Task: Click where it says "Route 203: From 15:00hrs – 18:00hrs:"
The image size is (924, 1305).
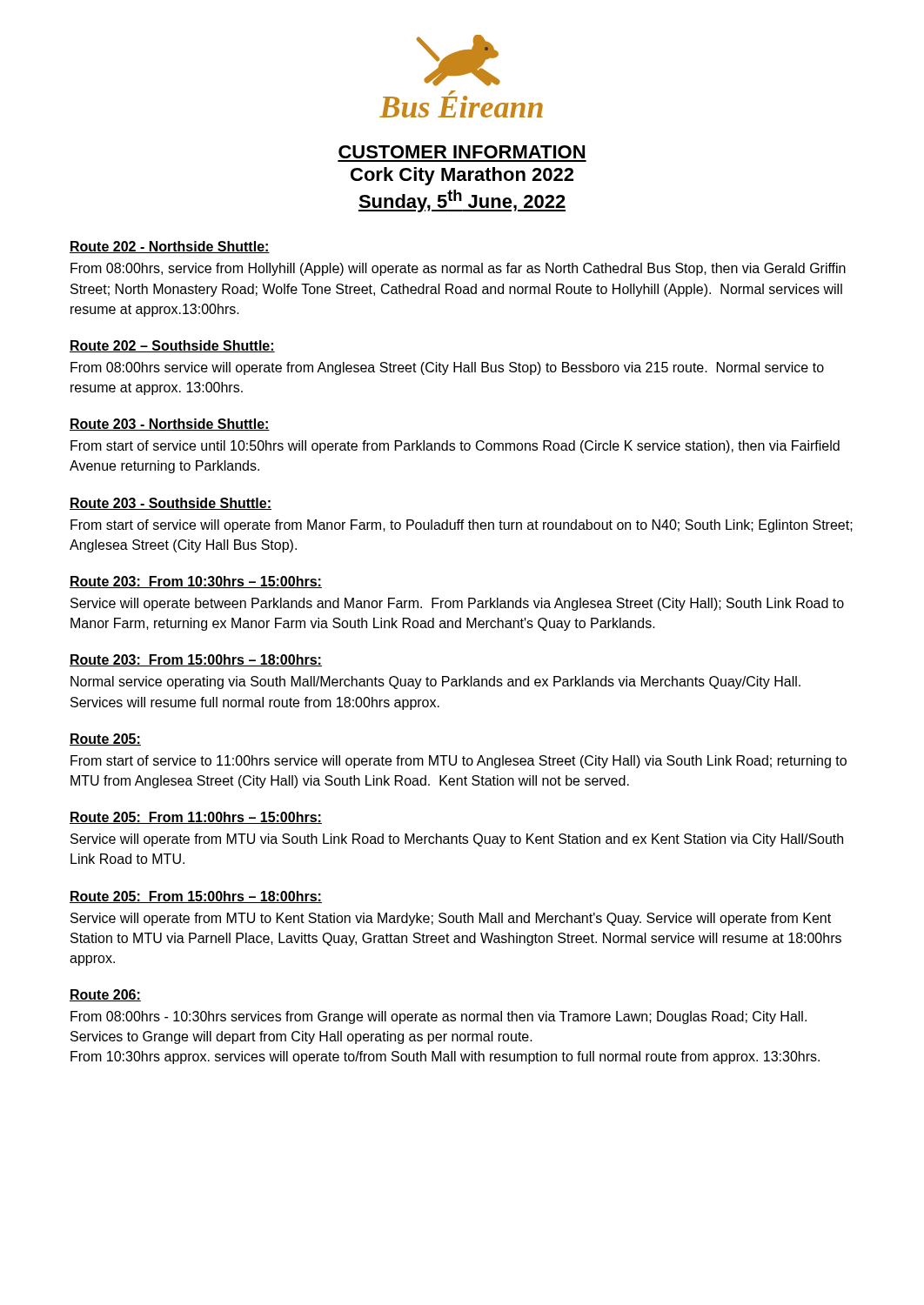Action: 196,660
